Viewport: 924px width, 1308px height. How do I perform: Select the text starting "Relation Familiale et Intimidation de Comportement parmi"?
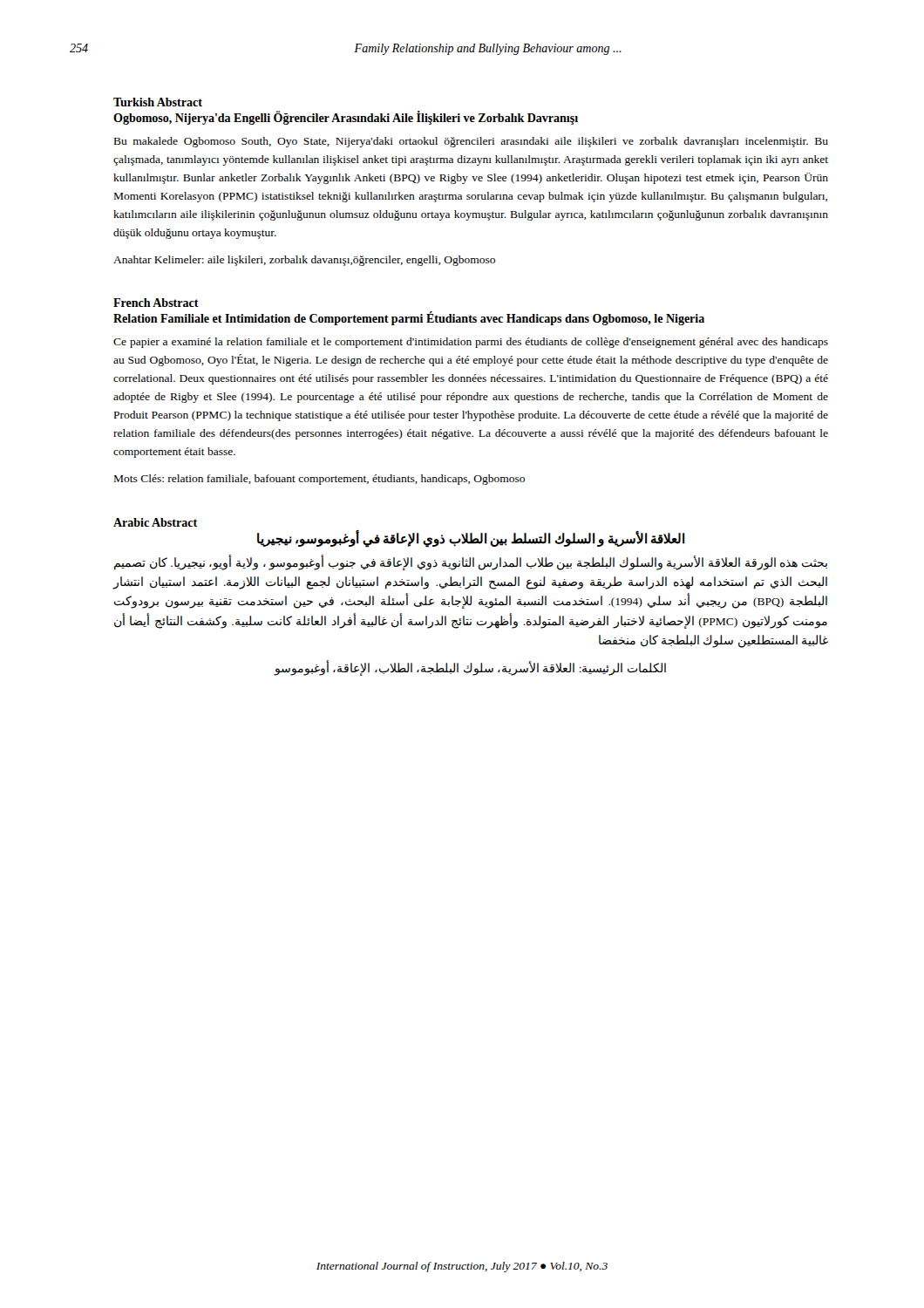point(409,319)
